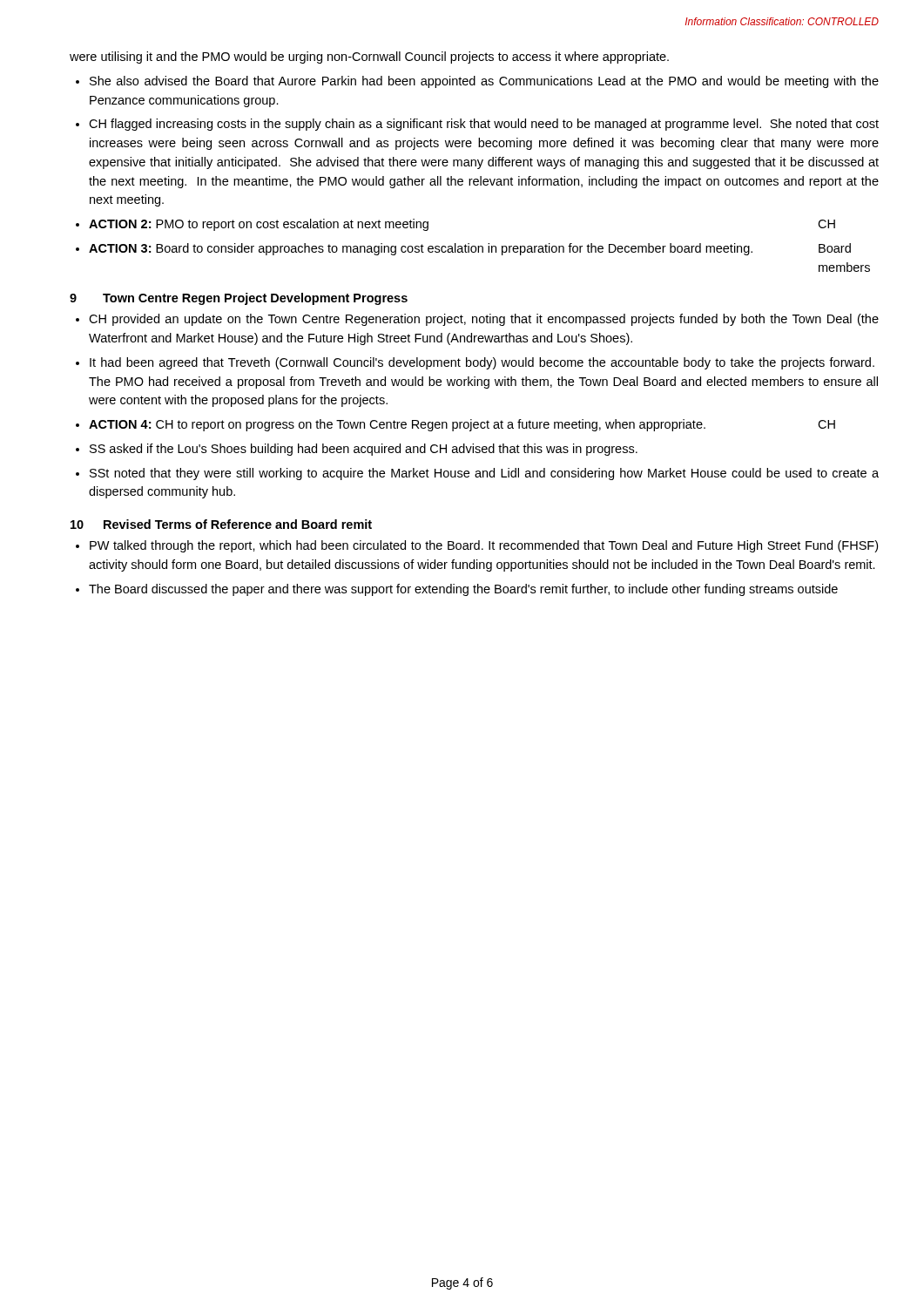Locate the section header with the text "9 Town Centre"

click(x=239, y=298)
